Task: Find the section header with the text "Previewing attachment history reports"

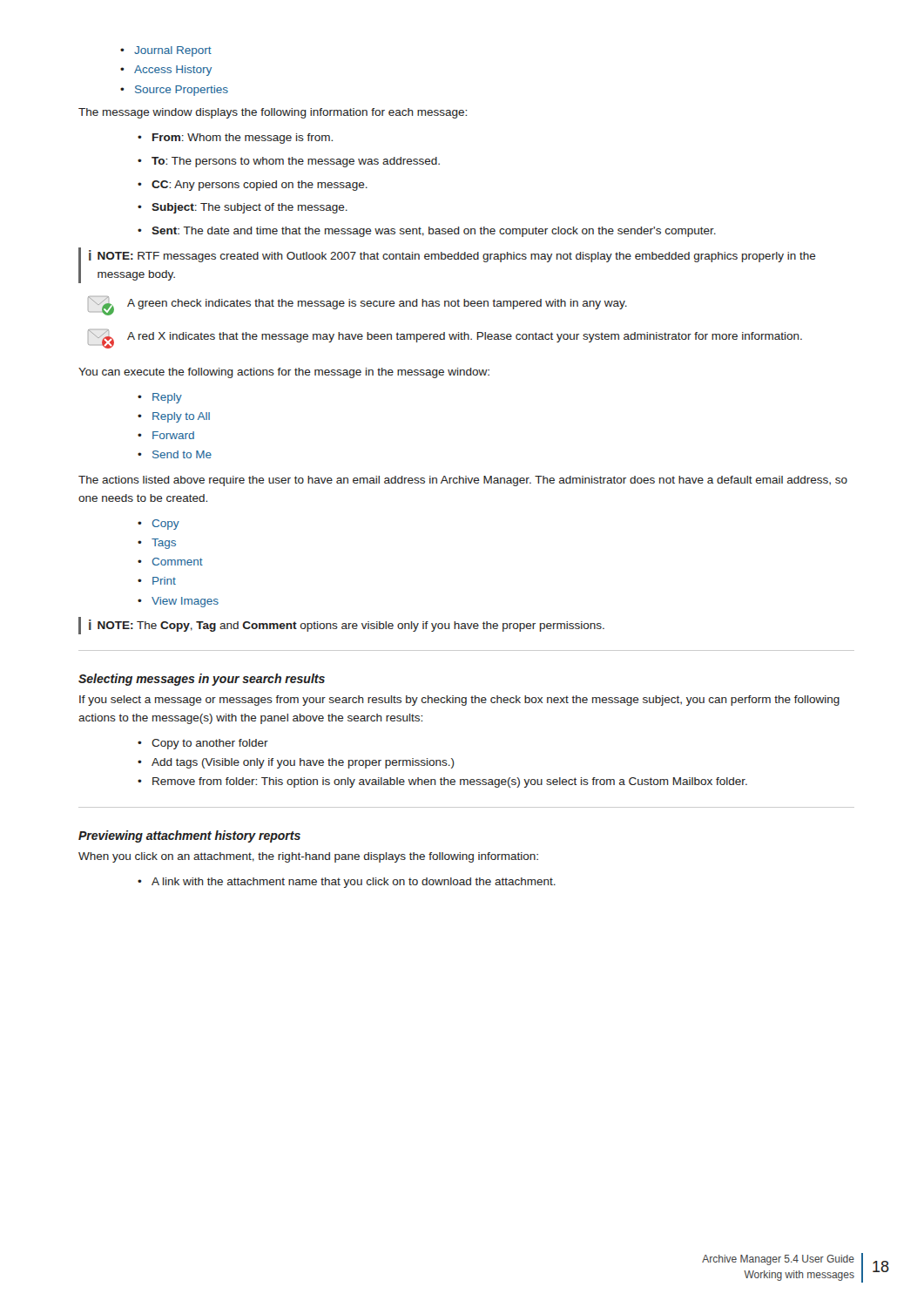Action: (189, 835)
